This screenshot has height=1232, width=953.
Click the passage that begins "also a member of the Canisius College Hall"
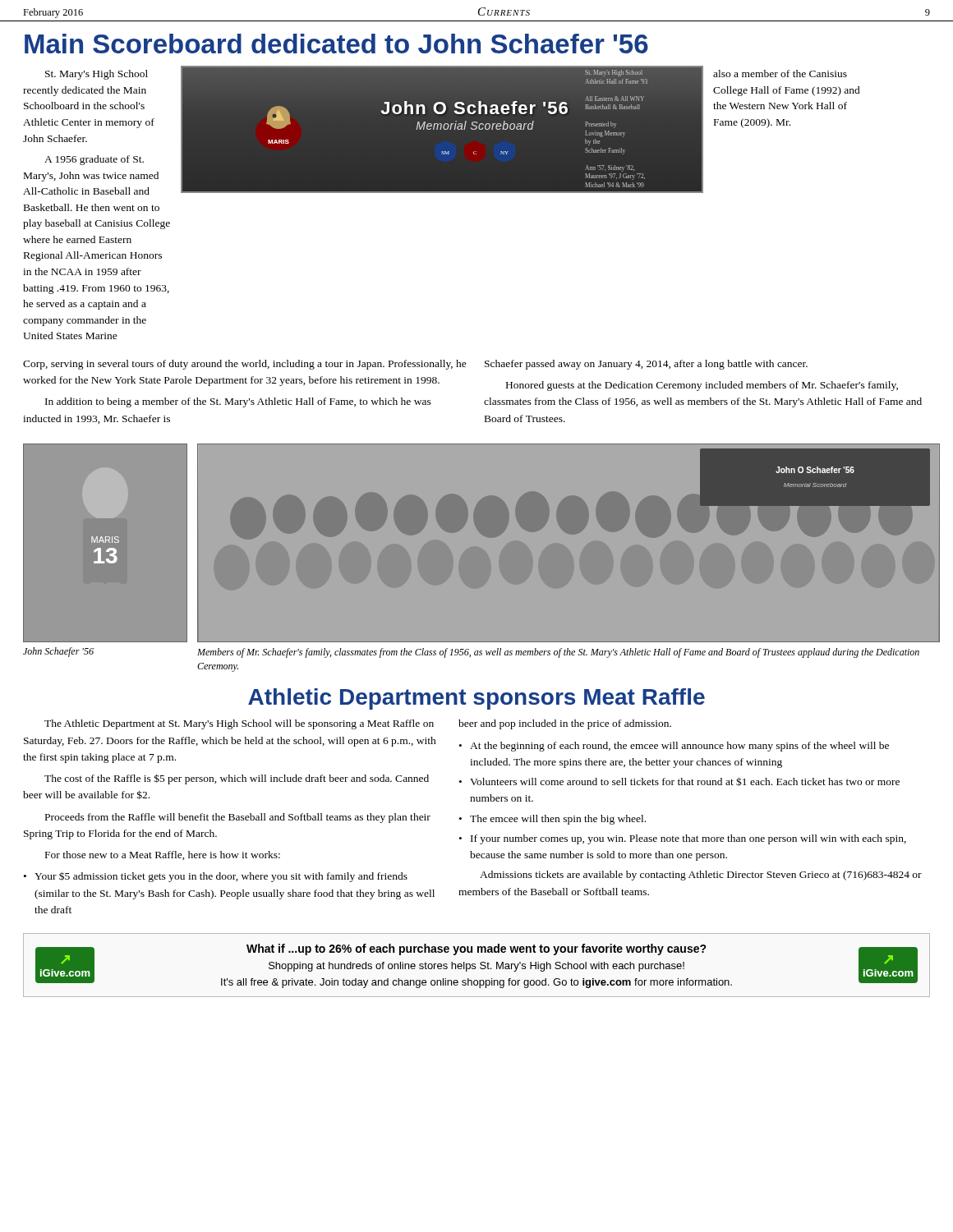791,98
